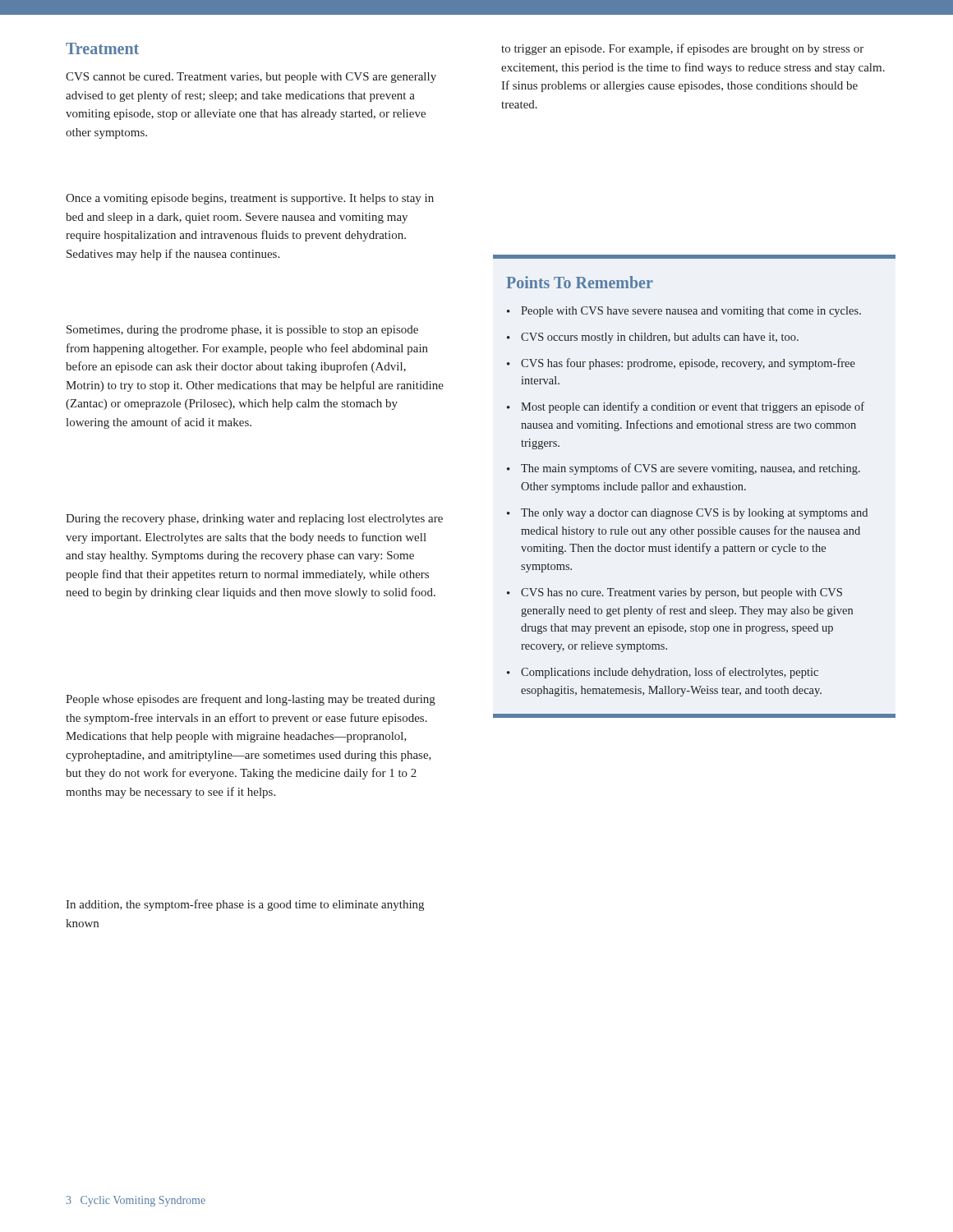Click on the list item containing "CVS has no cure. Treatment varies by"
This screenshot has height=1232, width=953.
pos(687,619)
